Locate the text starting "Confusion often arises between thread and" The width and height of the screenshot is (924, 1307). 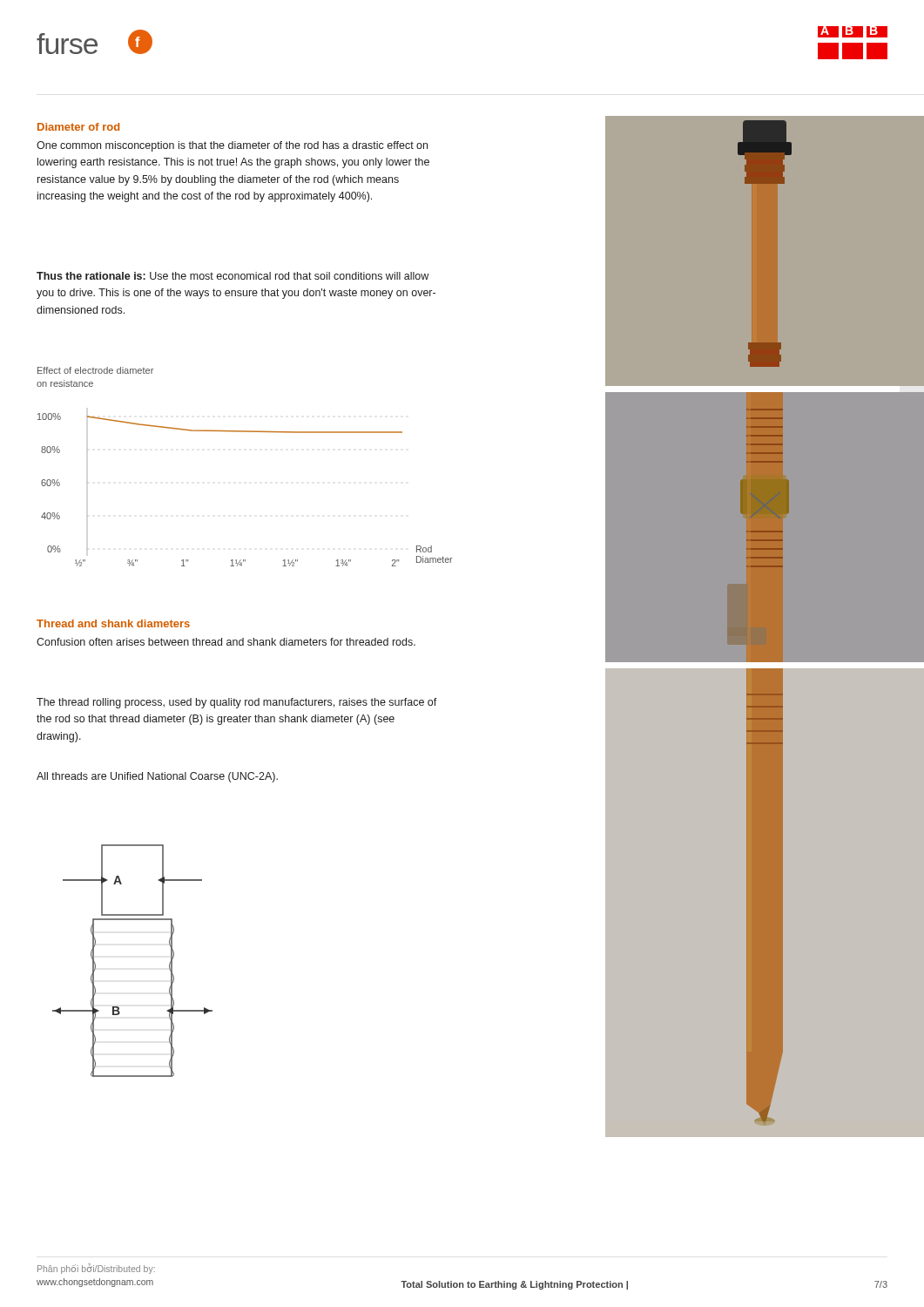(226, 642)
